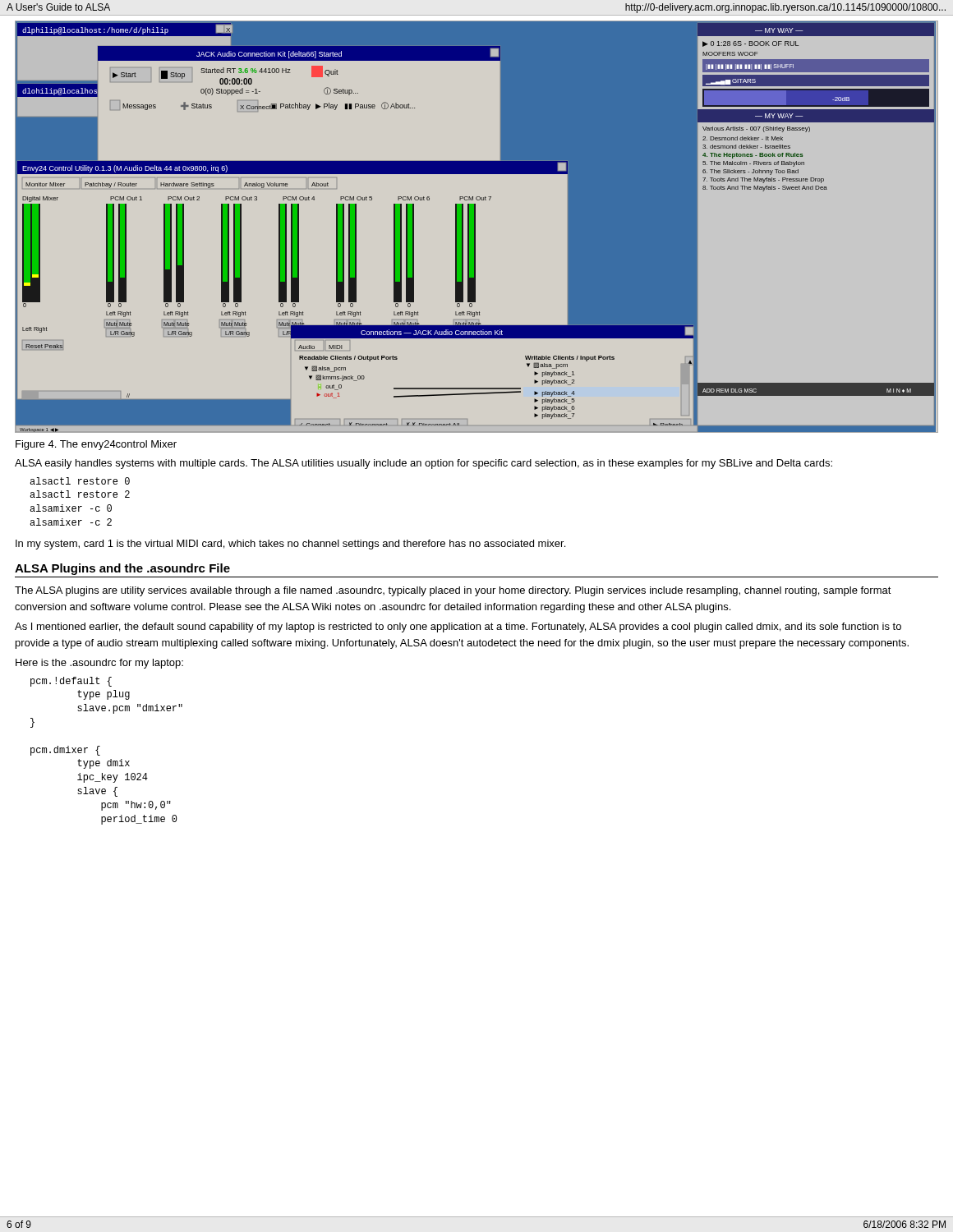This screenshot has width=953, height=1232.
Task: Locate the text block starting "As I mentioned earlier, the default sound"
Action: point(462,634)
